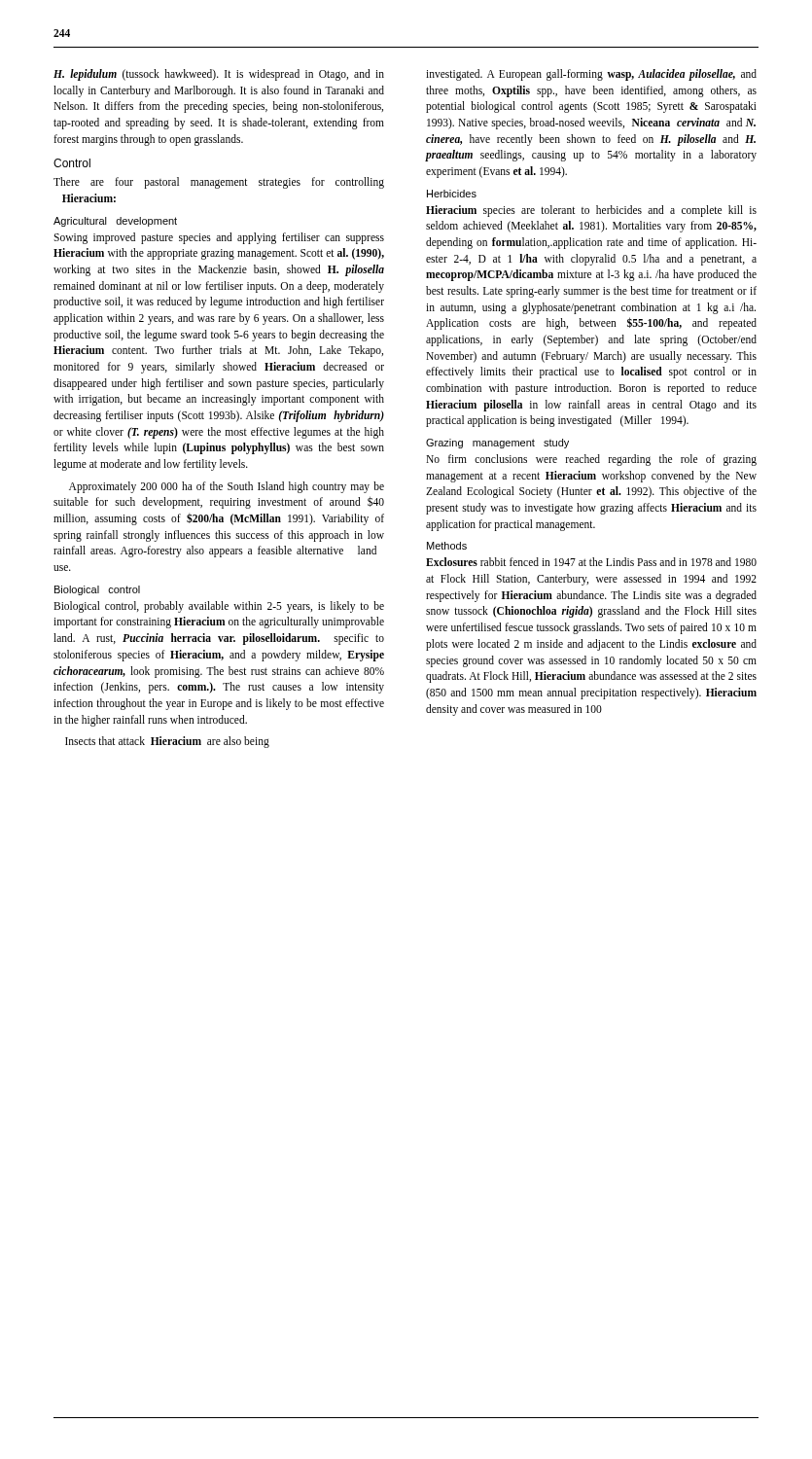Find "Biological control" on this page

click(x=97, y=589)
